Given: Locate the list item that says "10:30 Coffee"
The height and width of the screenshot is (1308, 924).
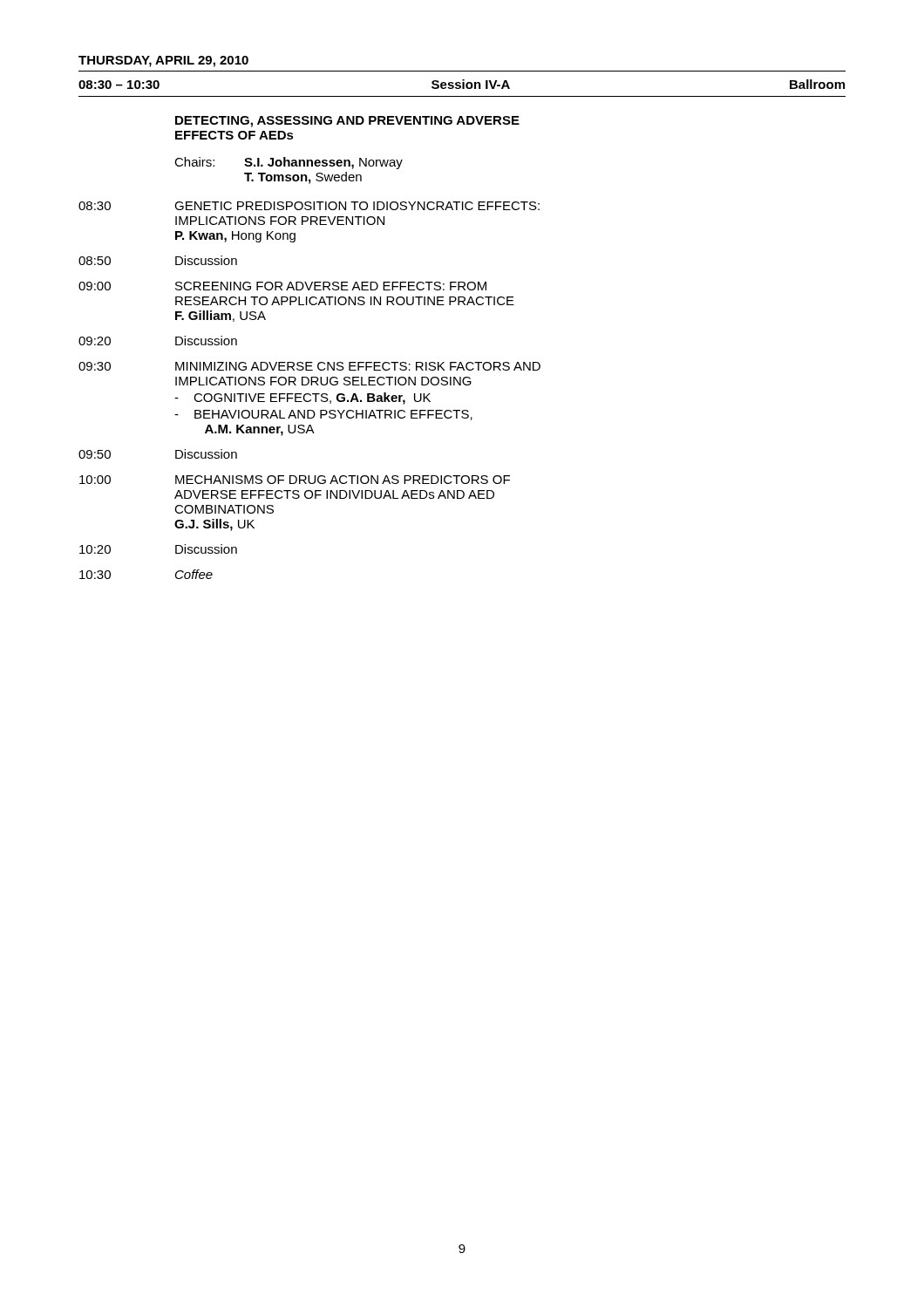Looking at the screenshot, I should (x=95, y=573).
